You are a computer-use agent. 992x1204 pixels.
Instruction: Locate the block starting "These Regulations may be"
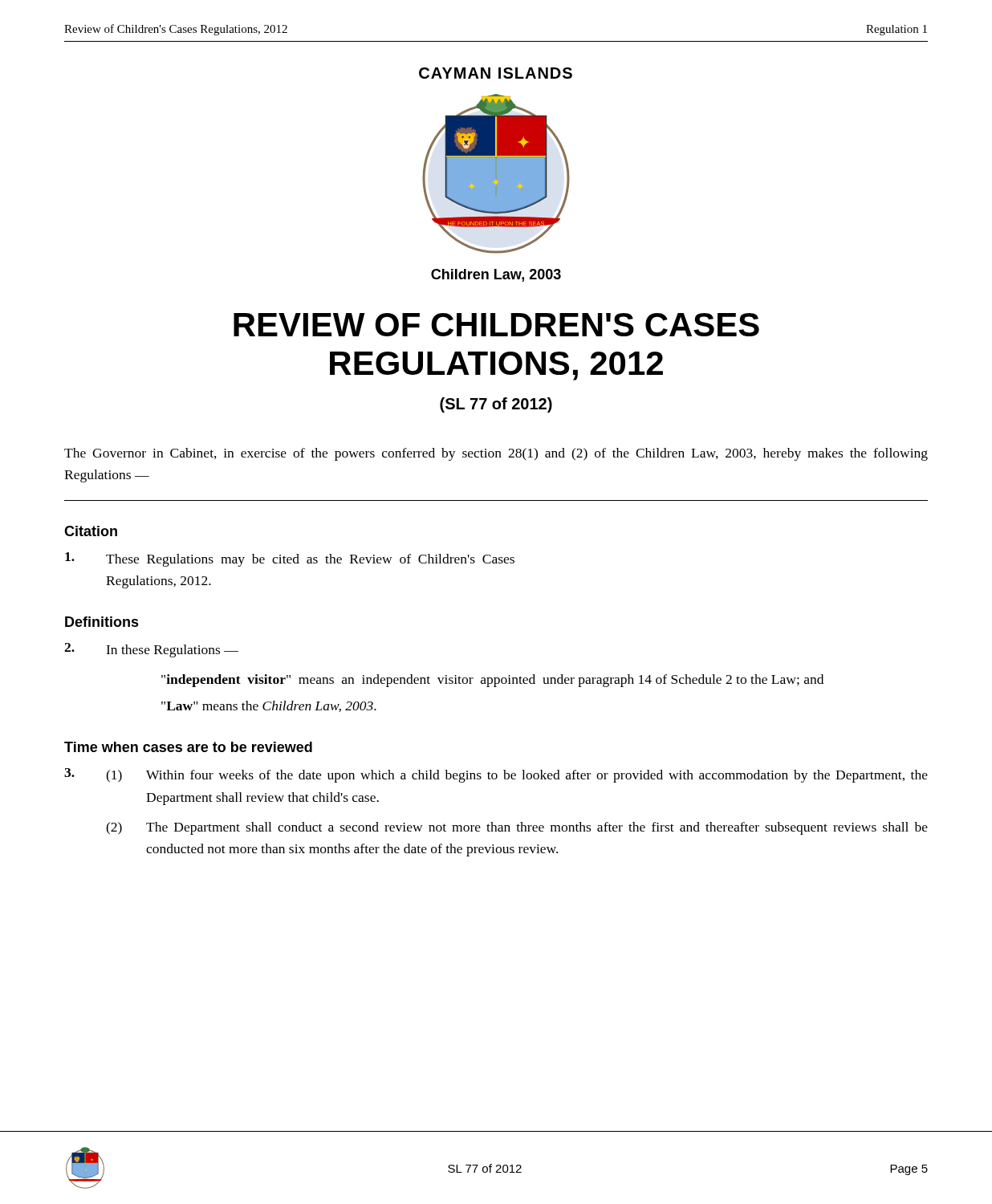[x=496, y=570]
